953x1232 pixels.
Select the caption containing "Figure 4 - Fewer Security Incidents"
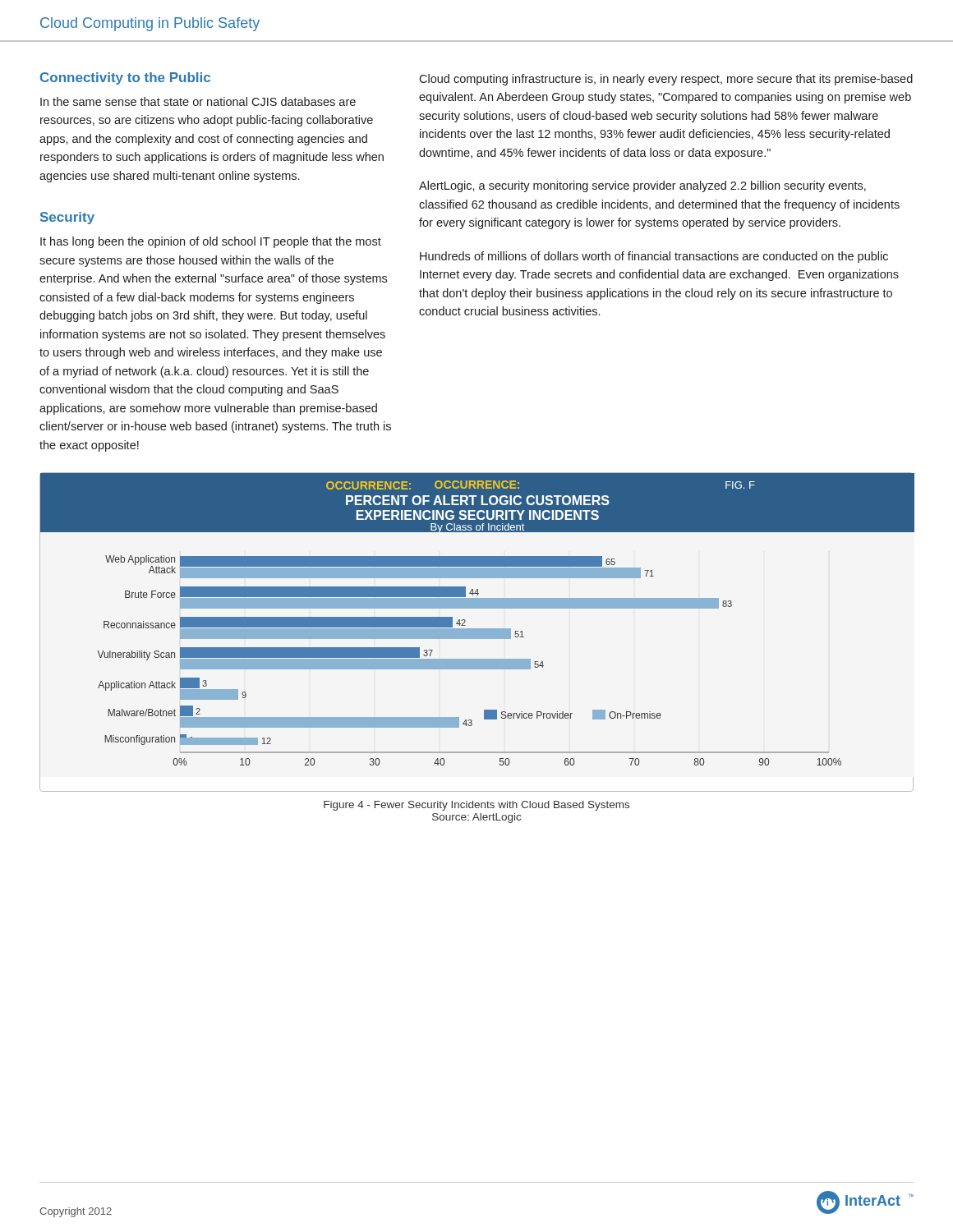476,811
